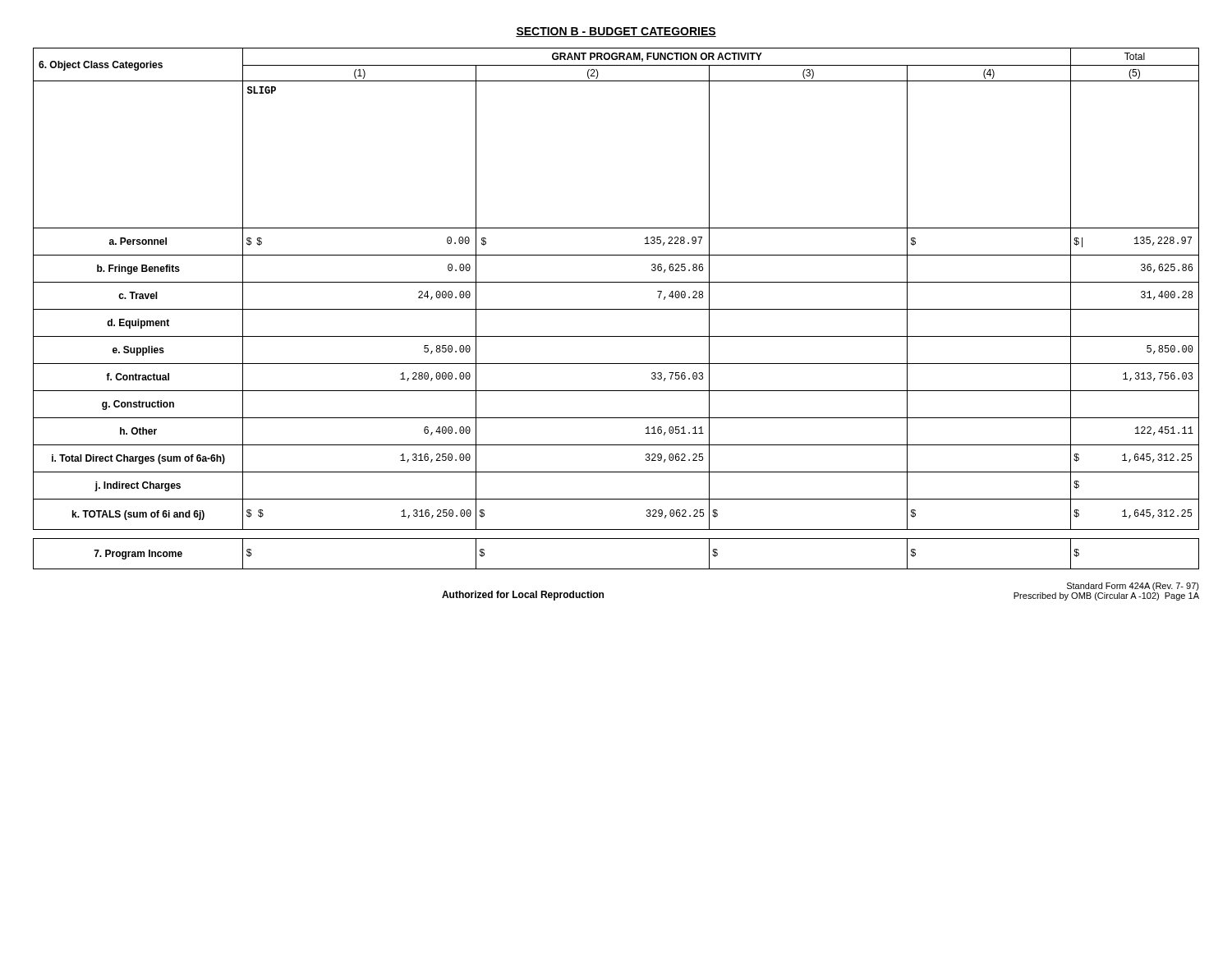Click on the table containing "6. Object Class Categories"
This screenshot has height=953, width=1232.
616,289
